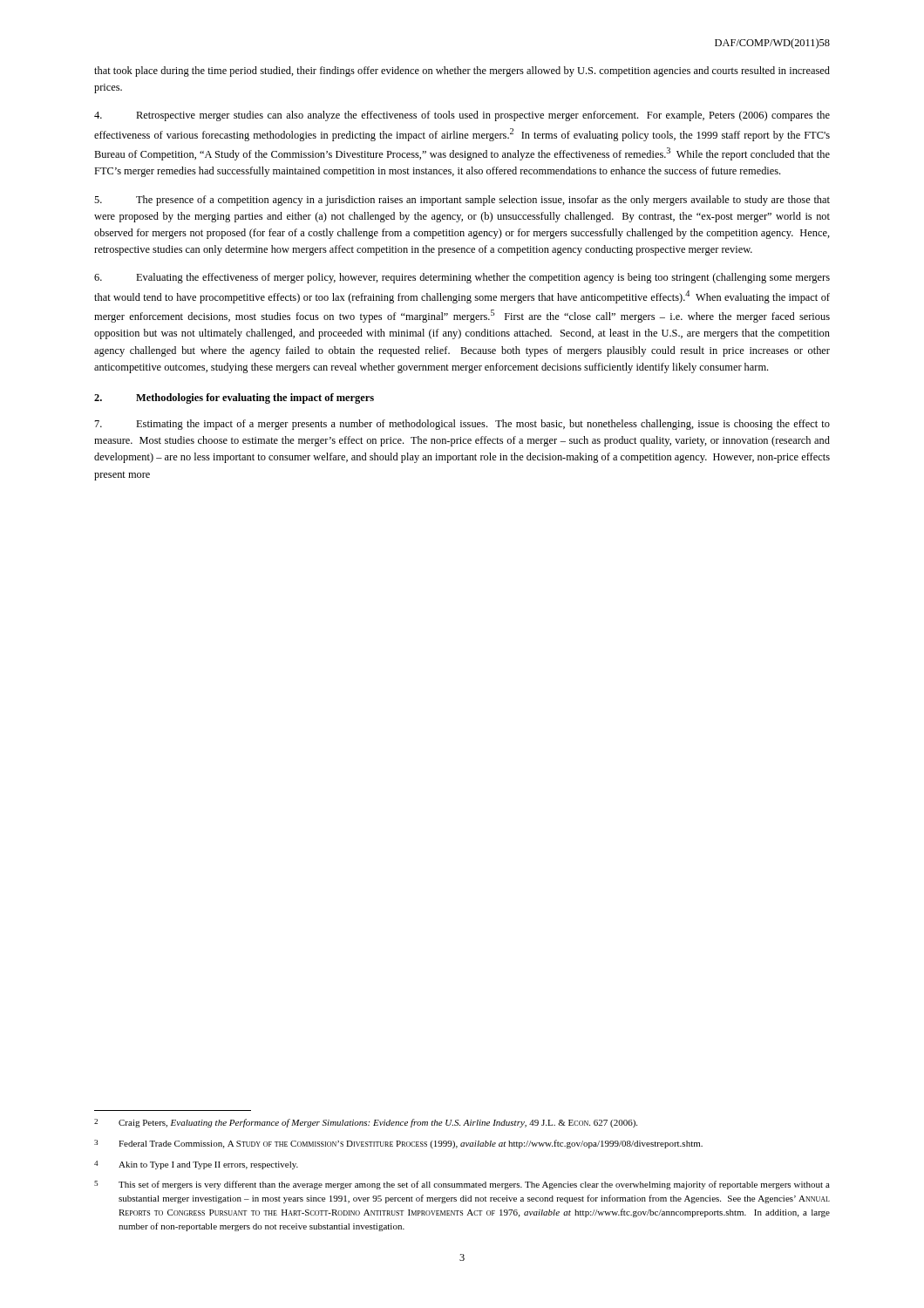Find the footnote with the text "4 Akin to Type"
This screenshot has width=924, height=1308.
[x=196, y=1165]
